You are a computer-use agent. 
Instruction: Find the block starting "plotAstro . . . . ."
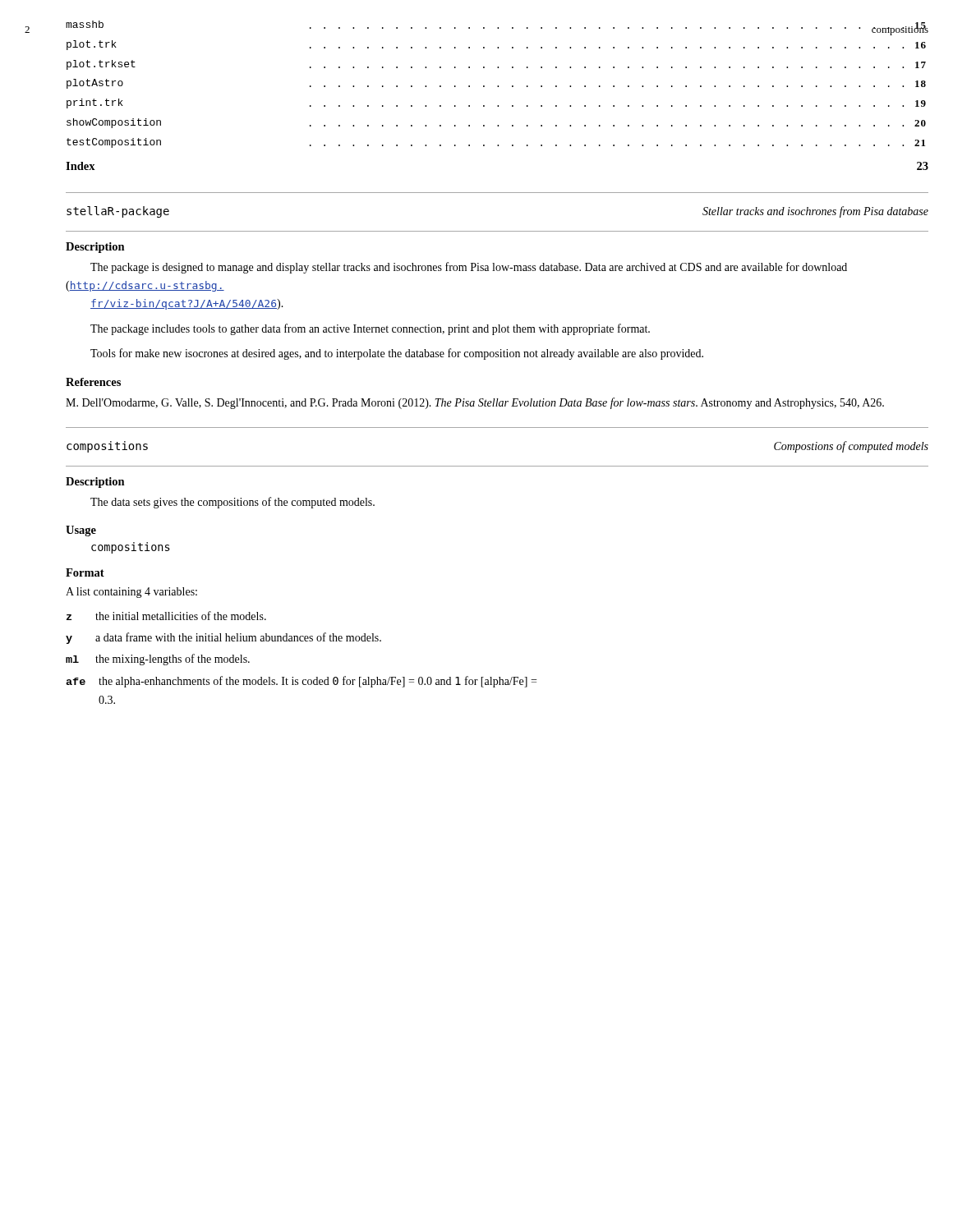coord(497,85)
